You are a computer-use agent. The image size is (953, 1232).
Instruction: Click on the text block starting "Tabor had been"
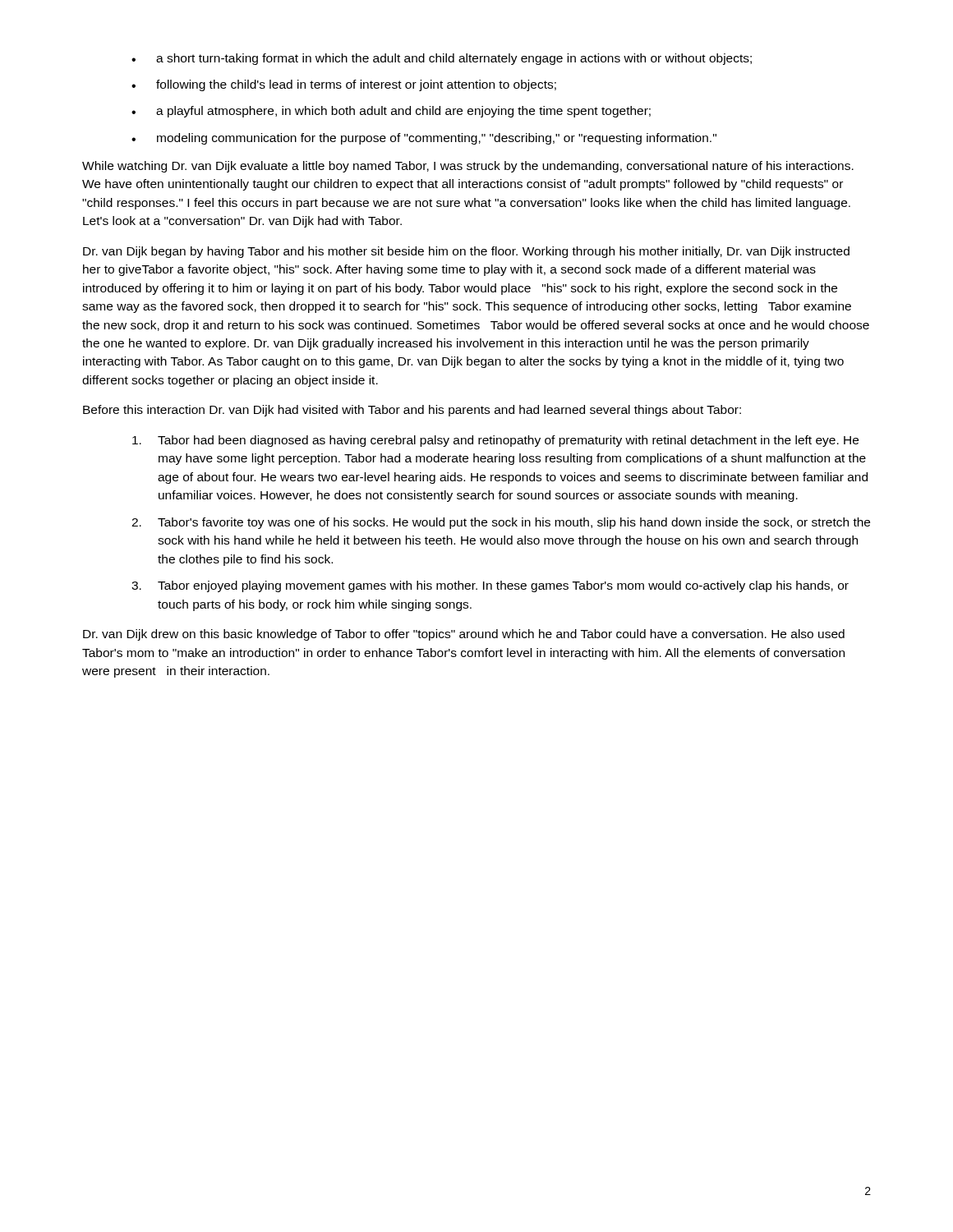(x=501, y=468)
